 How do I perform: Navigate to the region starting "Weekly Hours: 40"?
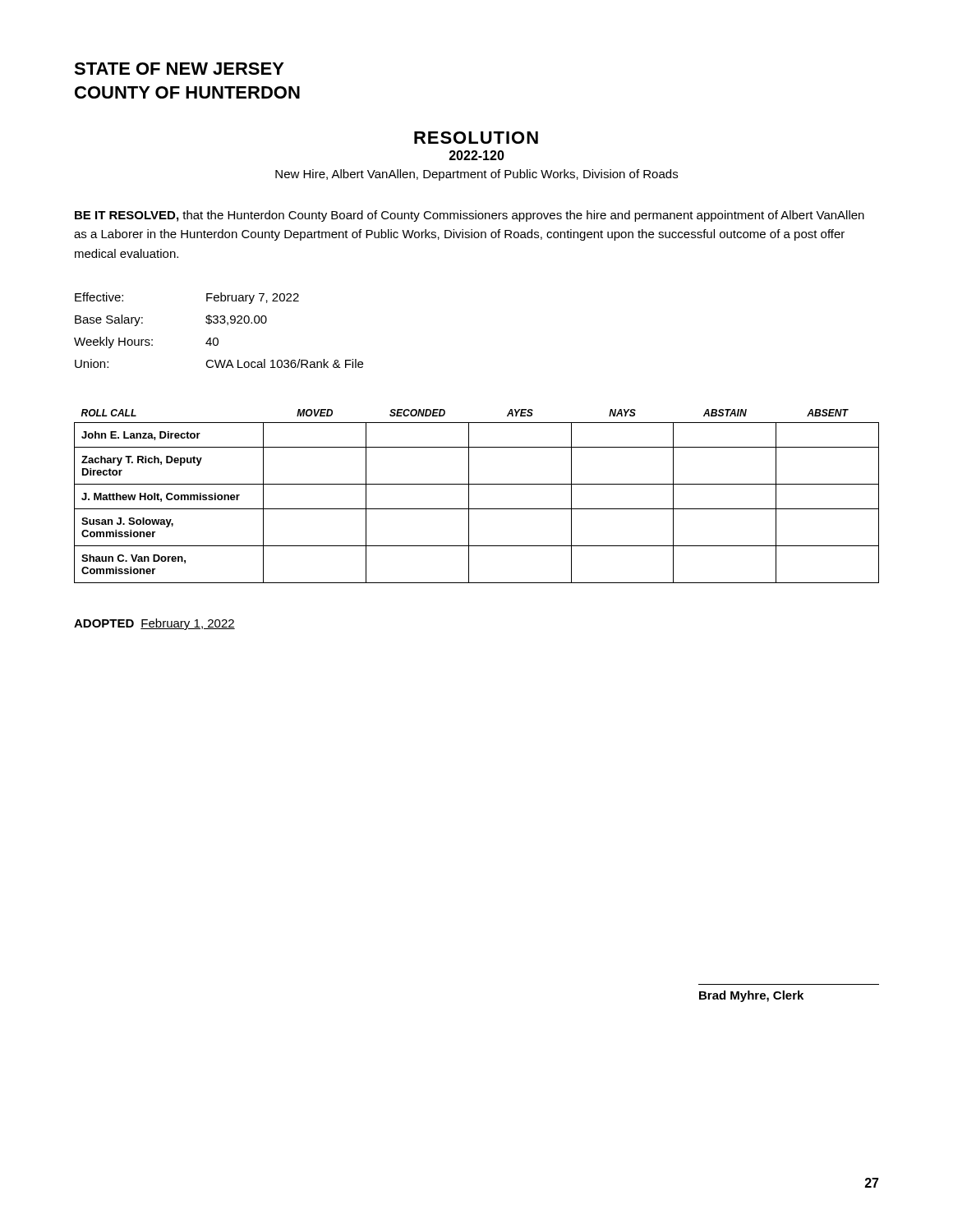click(146, 342)
